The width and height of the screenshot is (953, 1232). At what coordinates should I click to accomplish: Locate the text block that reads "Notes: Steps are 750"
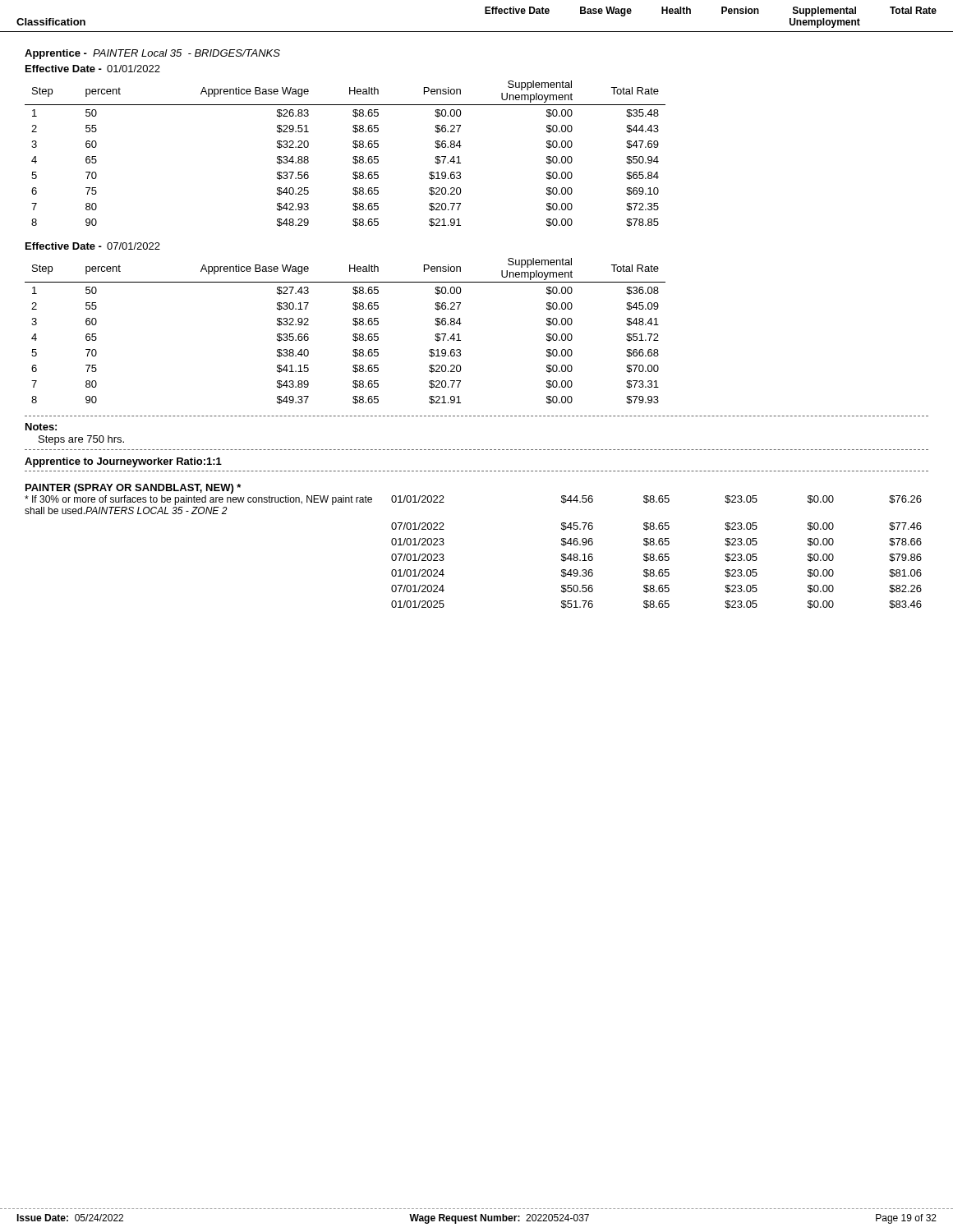coord(41,427)
